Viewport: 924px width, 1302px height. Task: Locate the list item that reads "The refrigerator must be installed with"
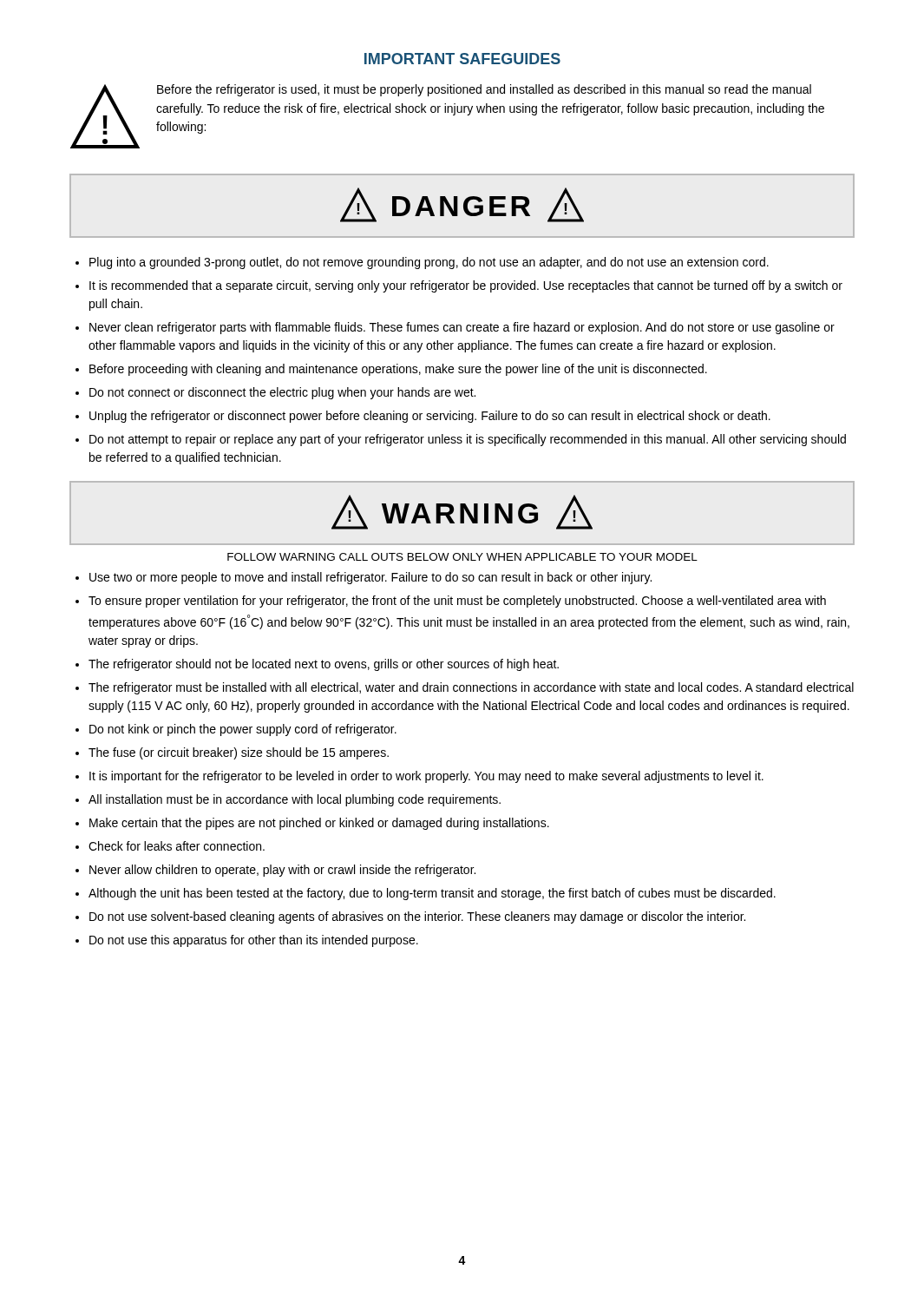coord(471,696)
